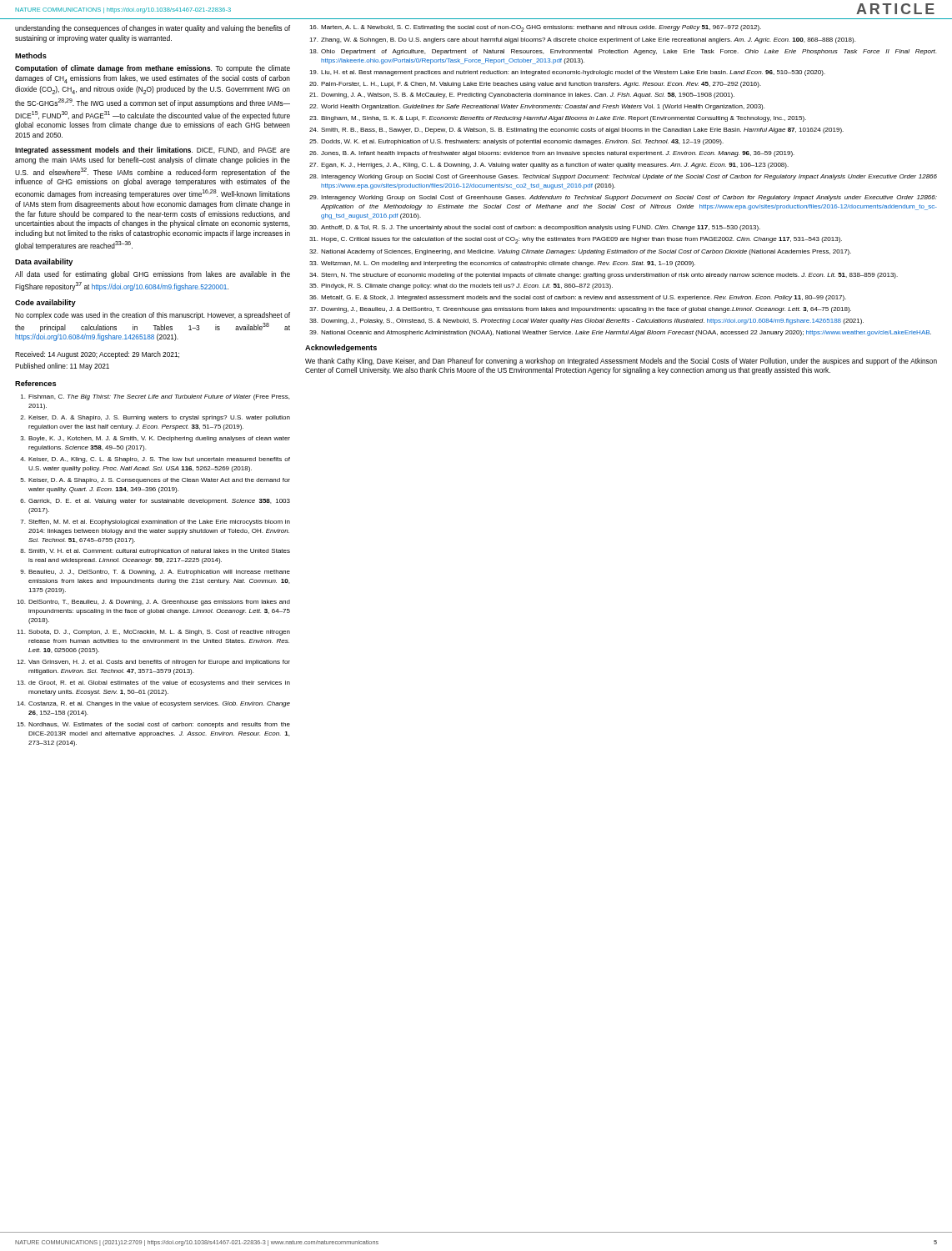Image resolution: width=952 pixels, height=1251 pixels.
Task: Find the list item with the text "35. Pindyck, R. S. Climate change policy: what"
Action: click(459, 287)
